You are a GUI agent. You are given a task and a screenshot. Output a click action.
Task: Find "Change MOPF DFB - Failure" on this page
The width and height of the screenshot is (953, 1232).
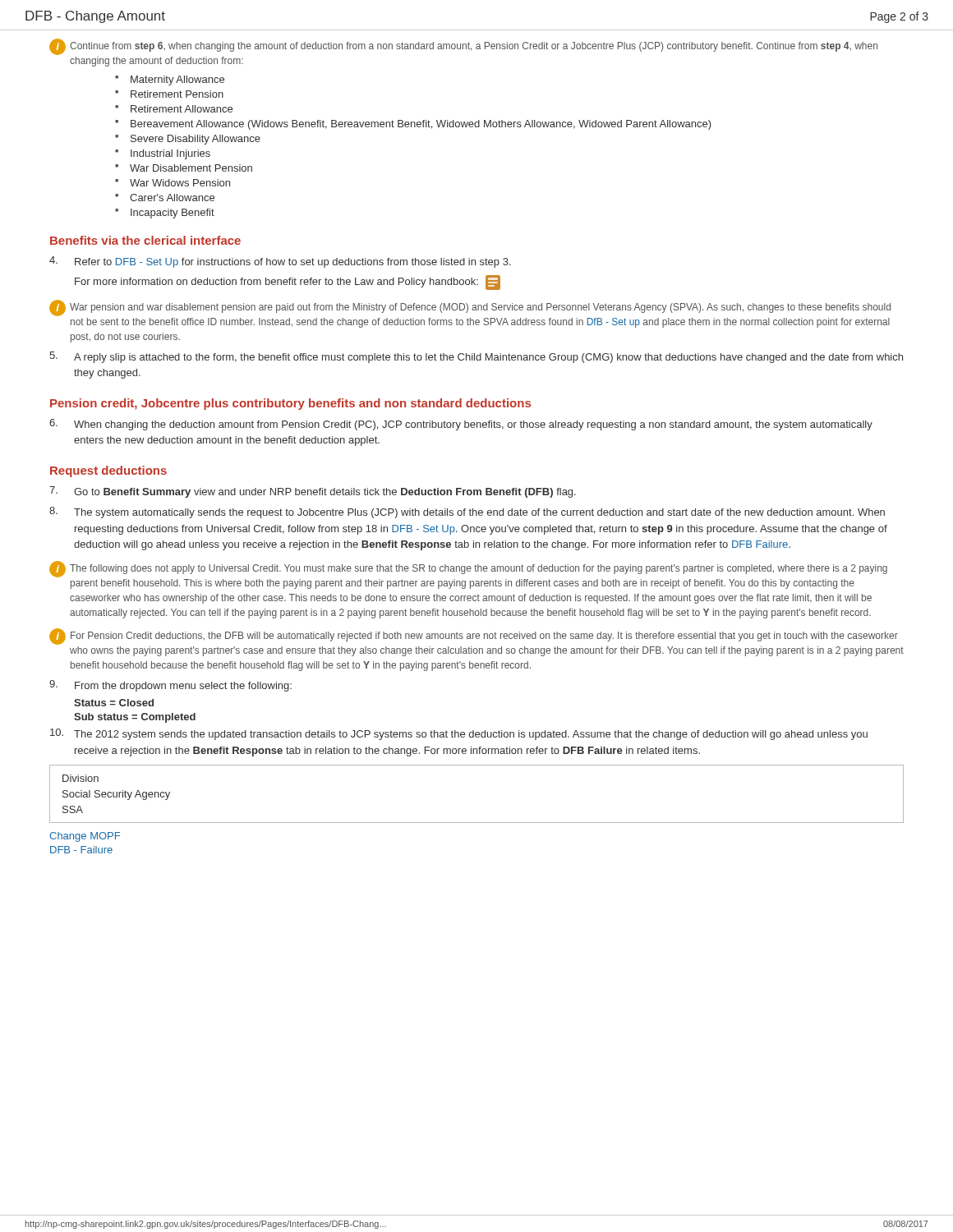pos(85,837)
